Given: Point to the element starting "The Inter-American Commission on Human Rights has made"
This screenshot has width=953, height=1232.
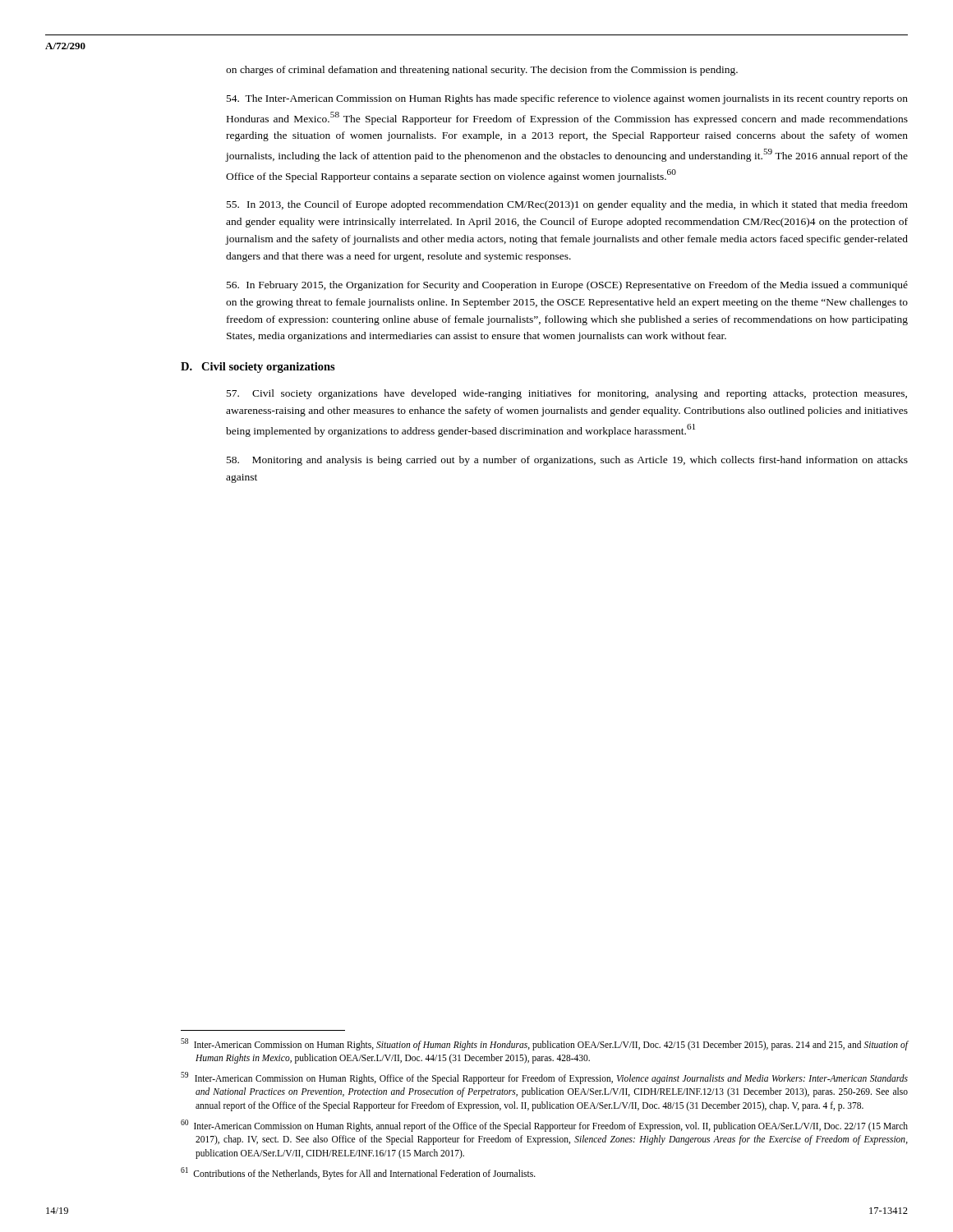Looking at the screenshot, I should (x=567, y=137).
